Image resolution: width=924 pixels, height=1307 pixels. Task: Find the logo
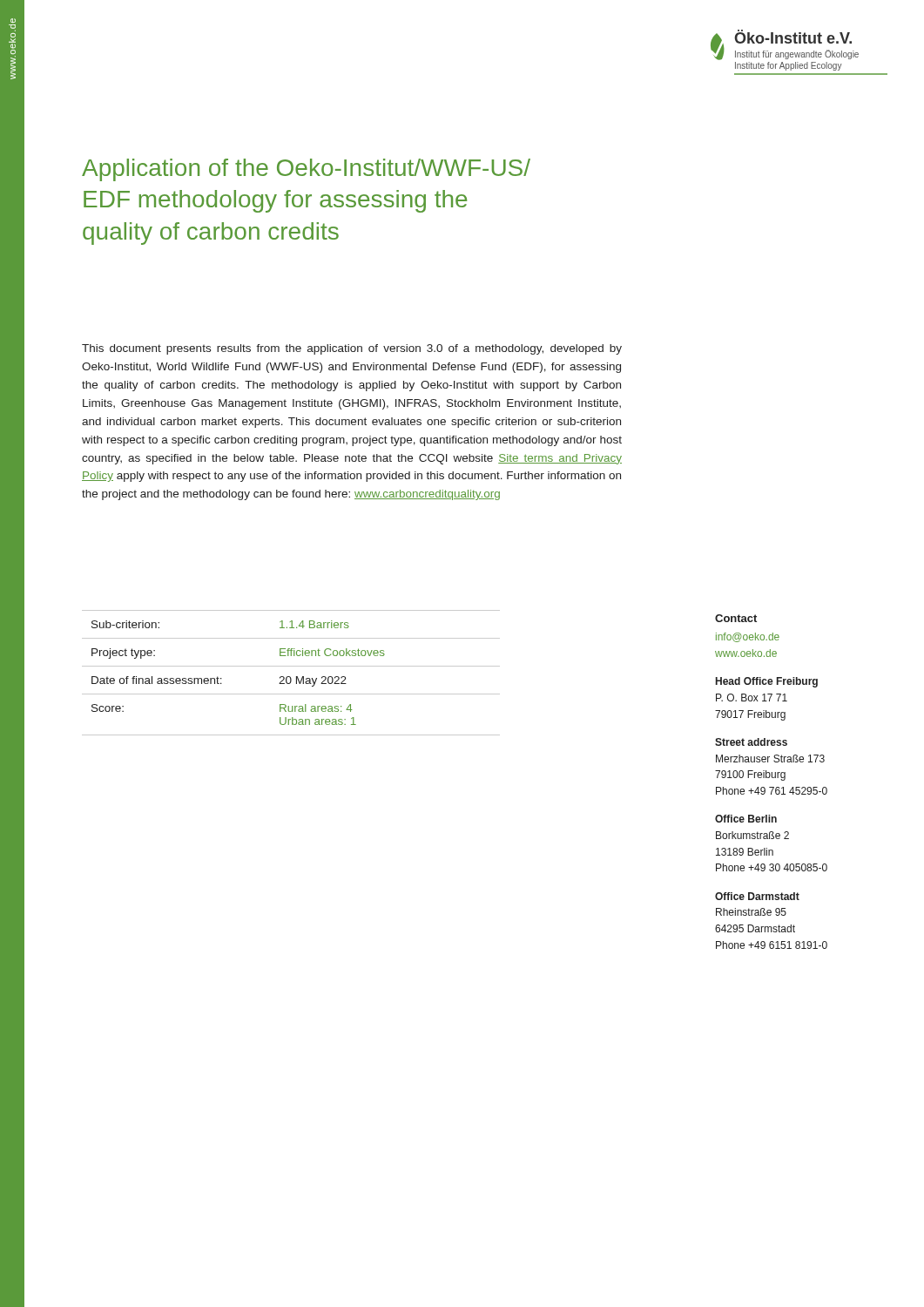click(x=793, y=55)
